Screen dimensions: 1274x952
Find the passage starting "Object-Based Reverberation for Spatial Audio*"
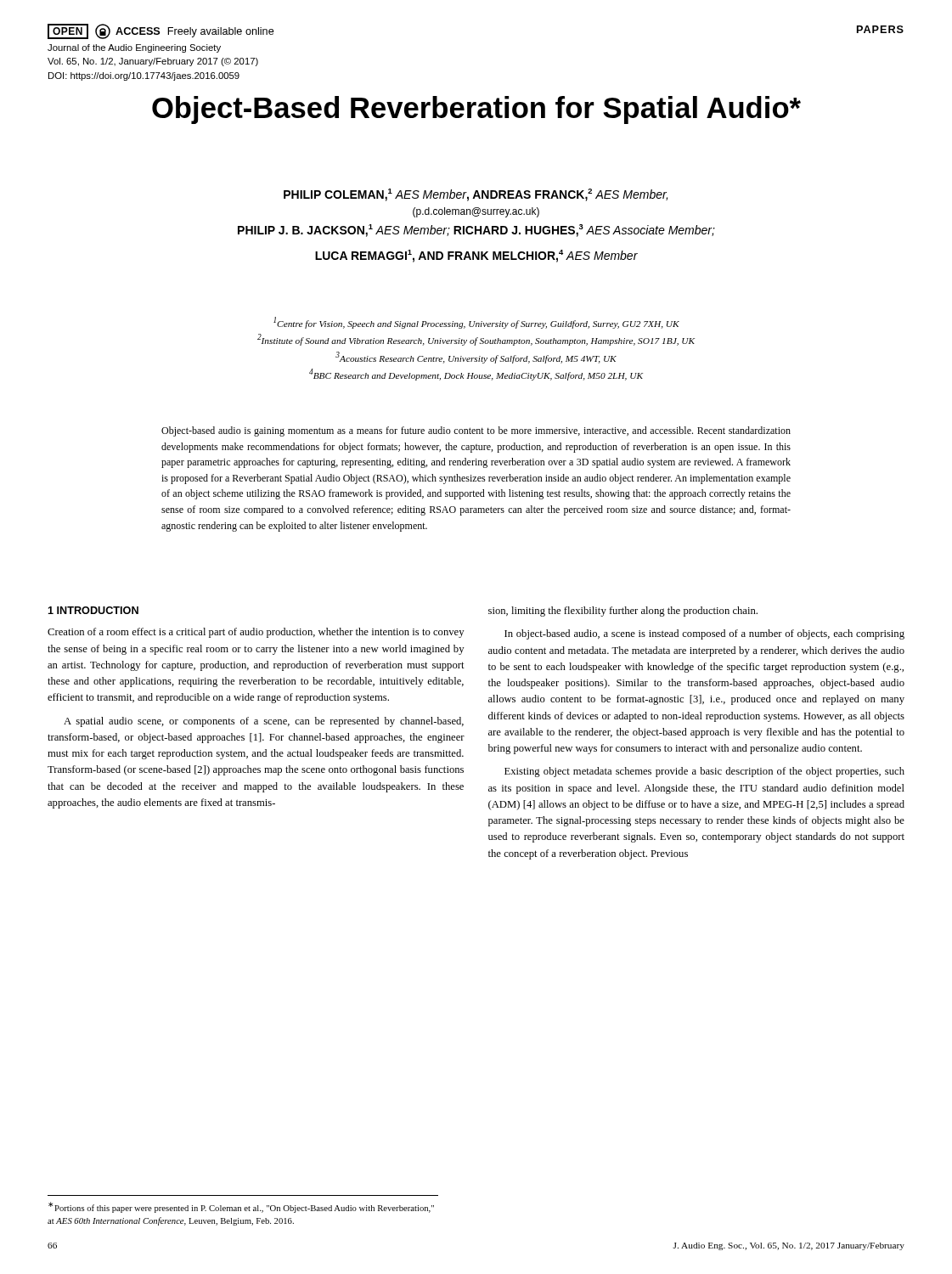476,108
